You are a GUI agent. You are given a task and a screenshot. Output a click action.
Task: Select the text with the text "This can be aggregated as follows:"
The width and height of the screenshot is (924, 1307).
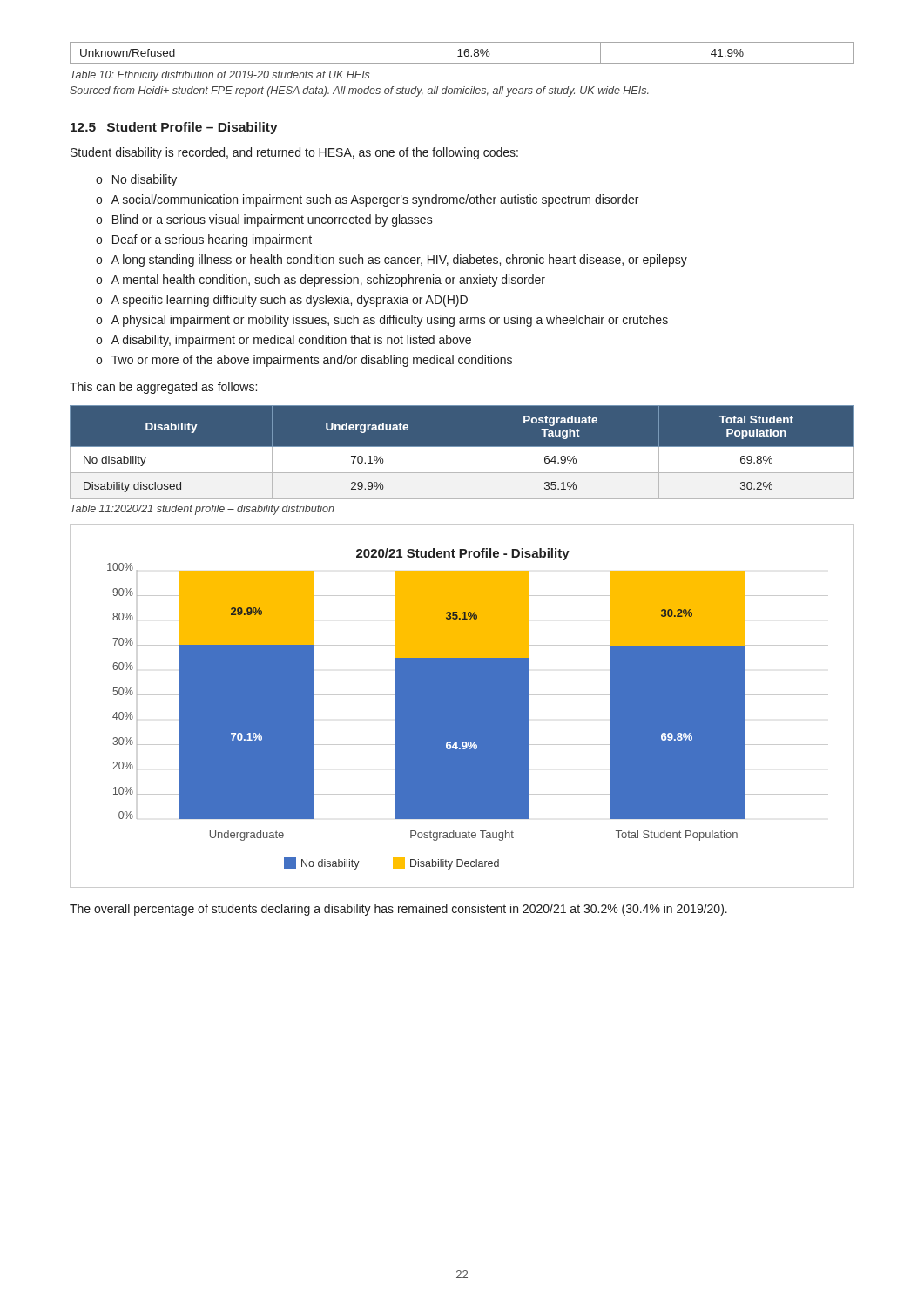click(x=164, y=387)
